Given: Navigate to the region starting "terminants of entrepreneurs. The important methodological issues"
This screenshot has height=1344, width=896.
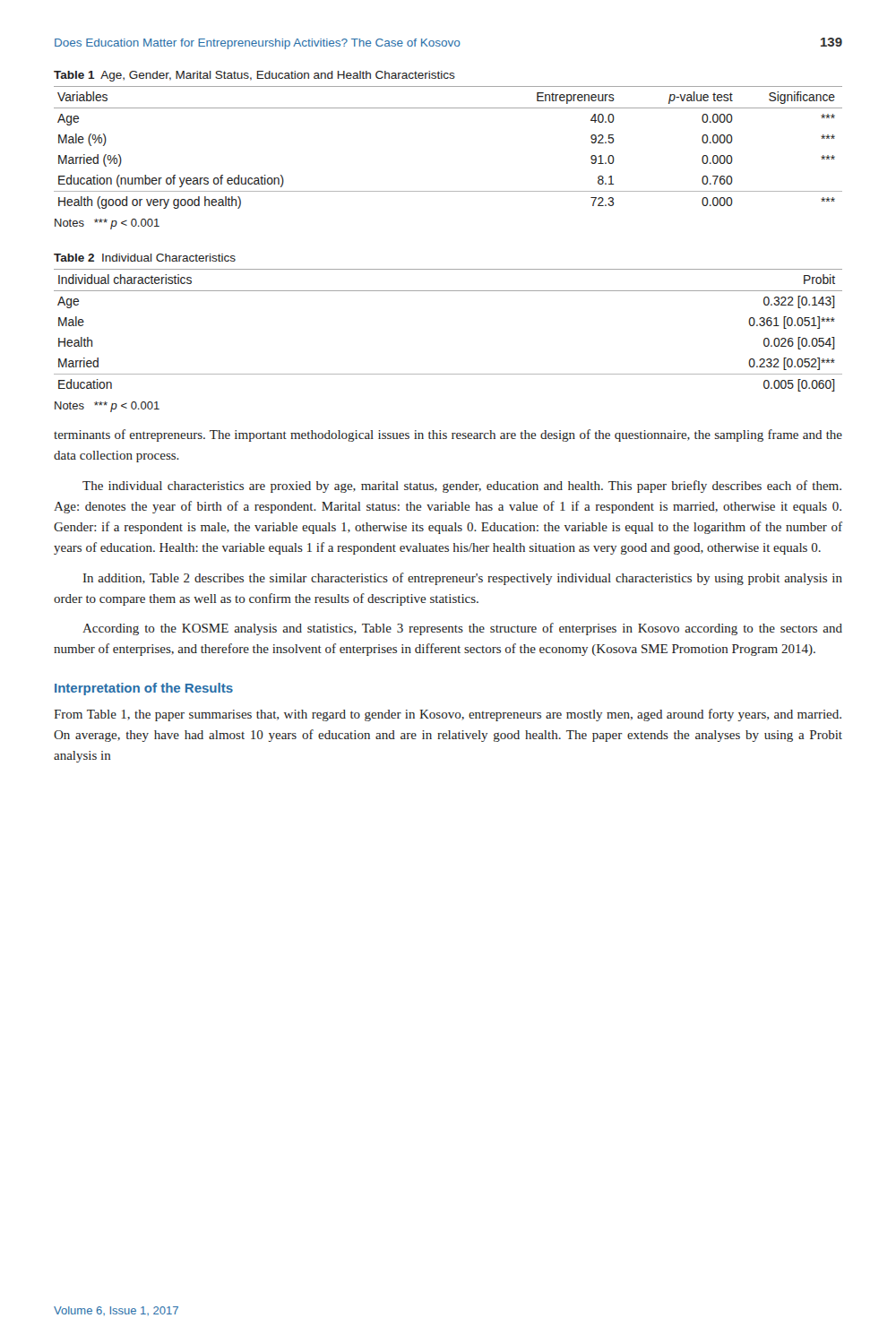Looking at the screenshot, I should [448, 445].
